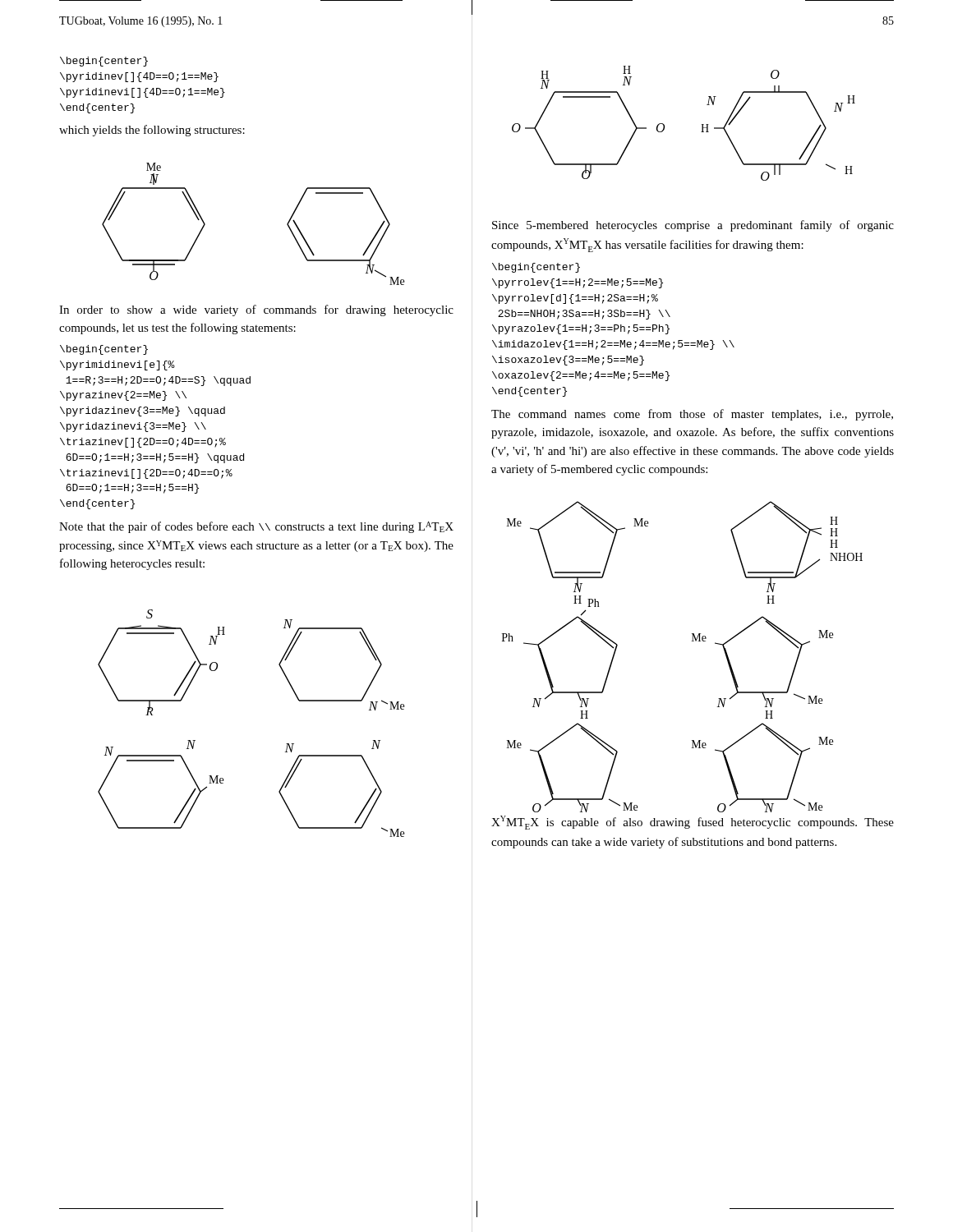Locate the text "\begin{center} \pyridinev[]{4D==O;1==Me} \pyridinevi[]{4D==O;1==Me} \end{center}"
953x1232 pixels.
click(x=104, y=62)
